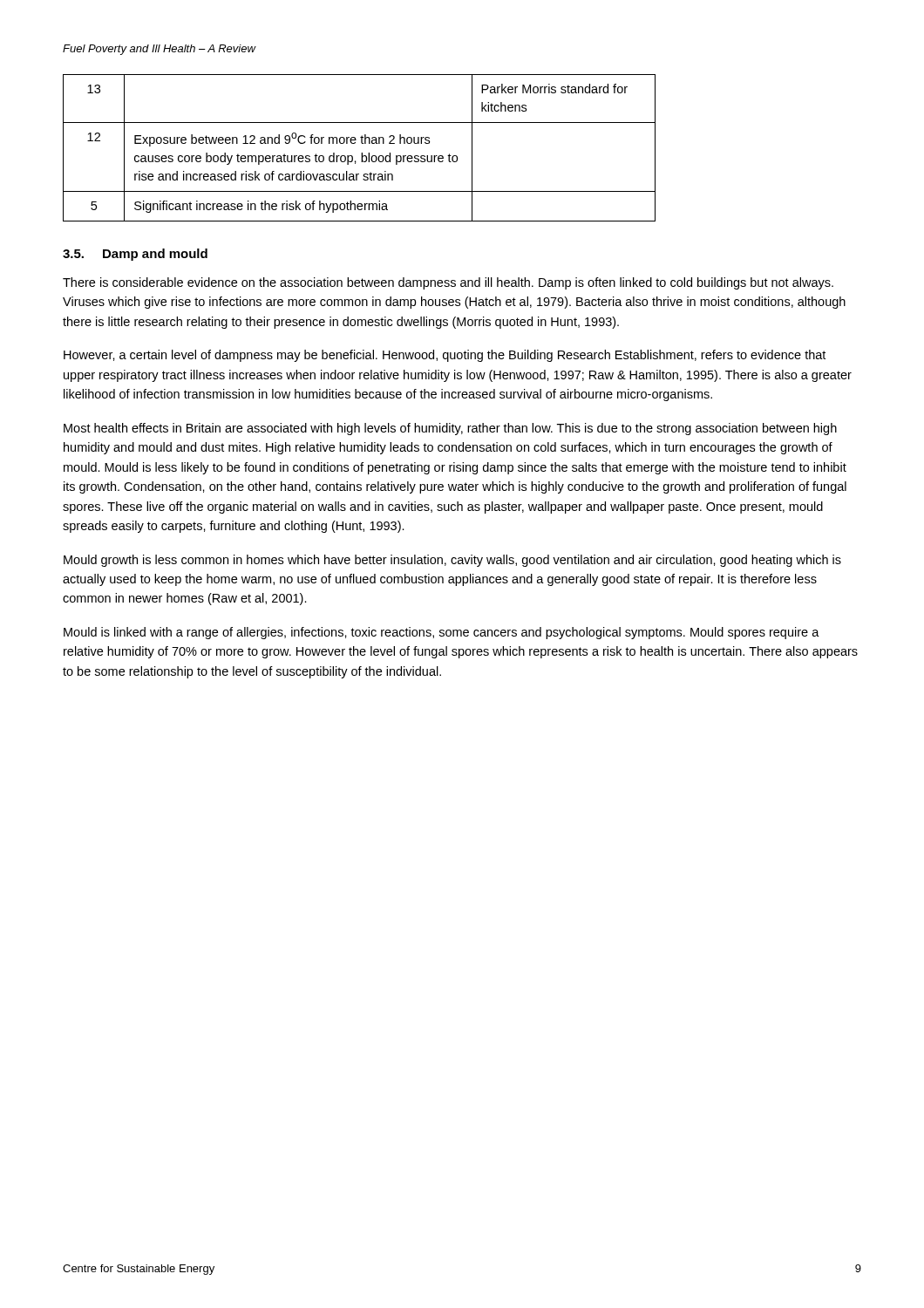
Task: Click on the section header that says "3.5.Damp and mould"
Action: [135, 253]
